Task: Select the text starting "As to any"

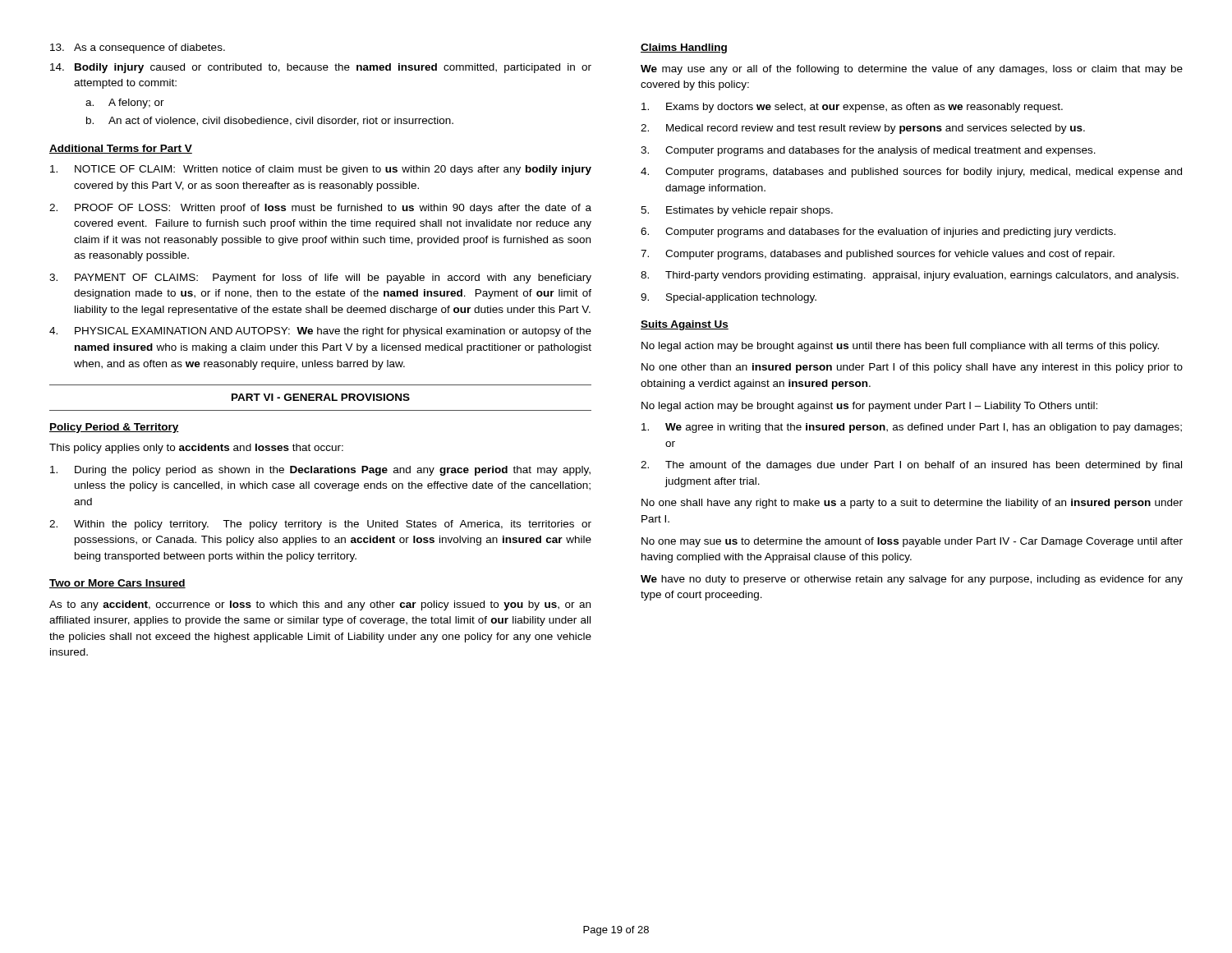Action: point(320,628)
